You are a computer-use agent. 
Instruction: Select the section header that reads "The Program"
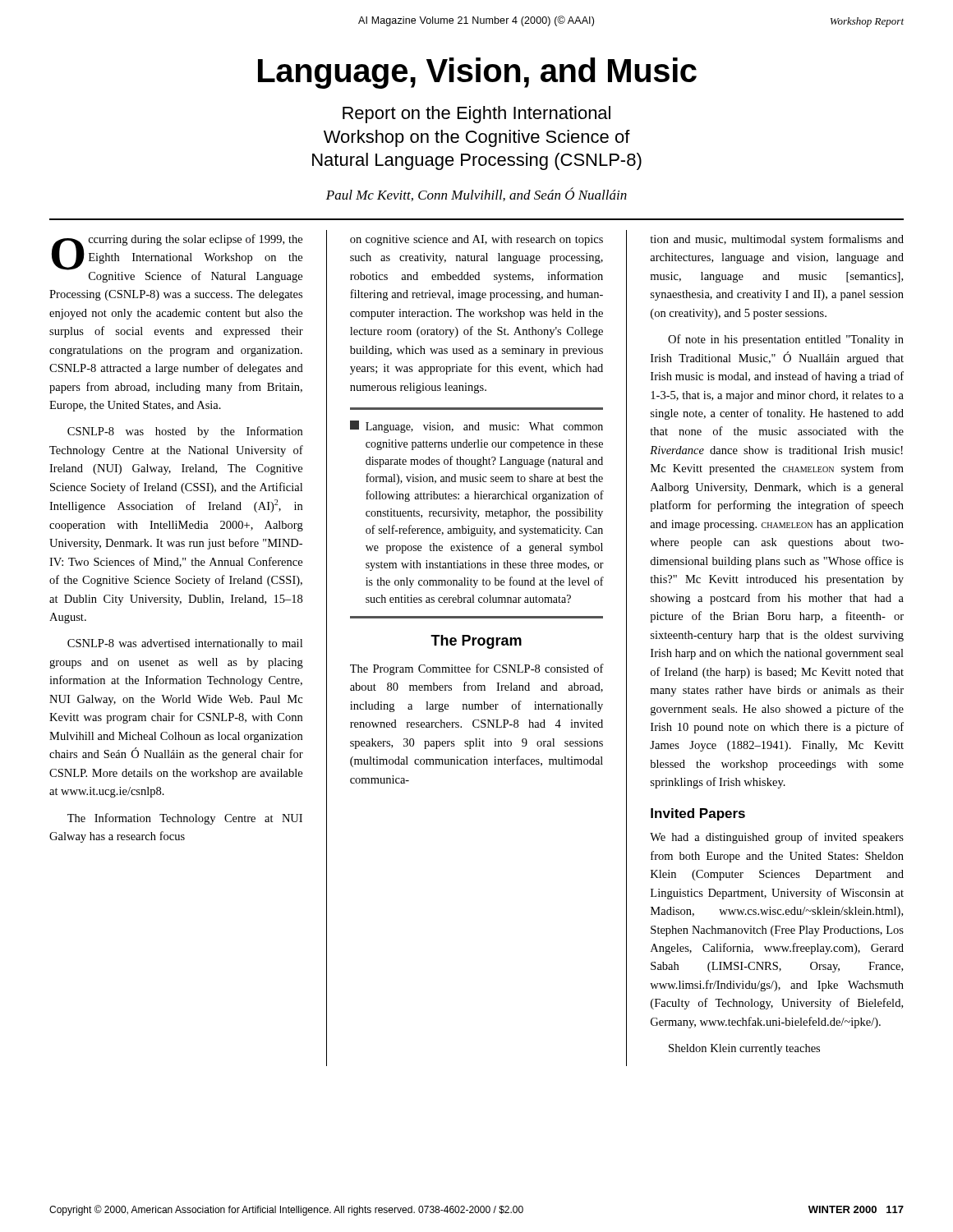coord(476,641)
